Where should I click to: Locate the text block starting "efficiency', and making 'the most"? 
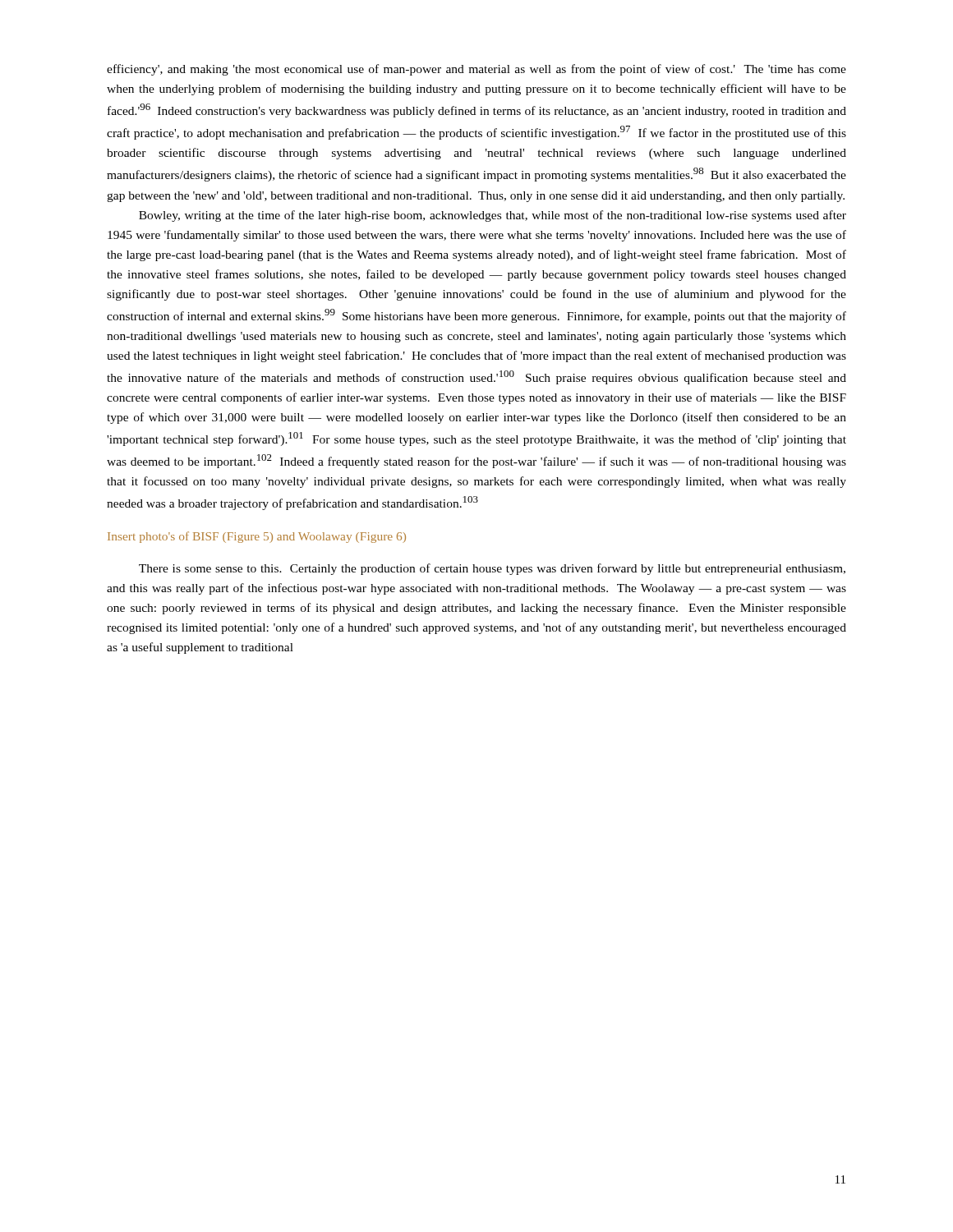(476, 287)
